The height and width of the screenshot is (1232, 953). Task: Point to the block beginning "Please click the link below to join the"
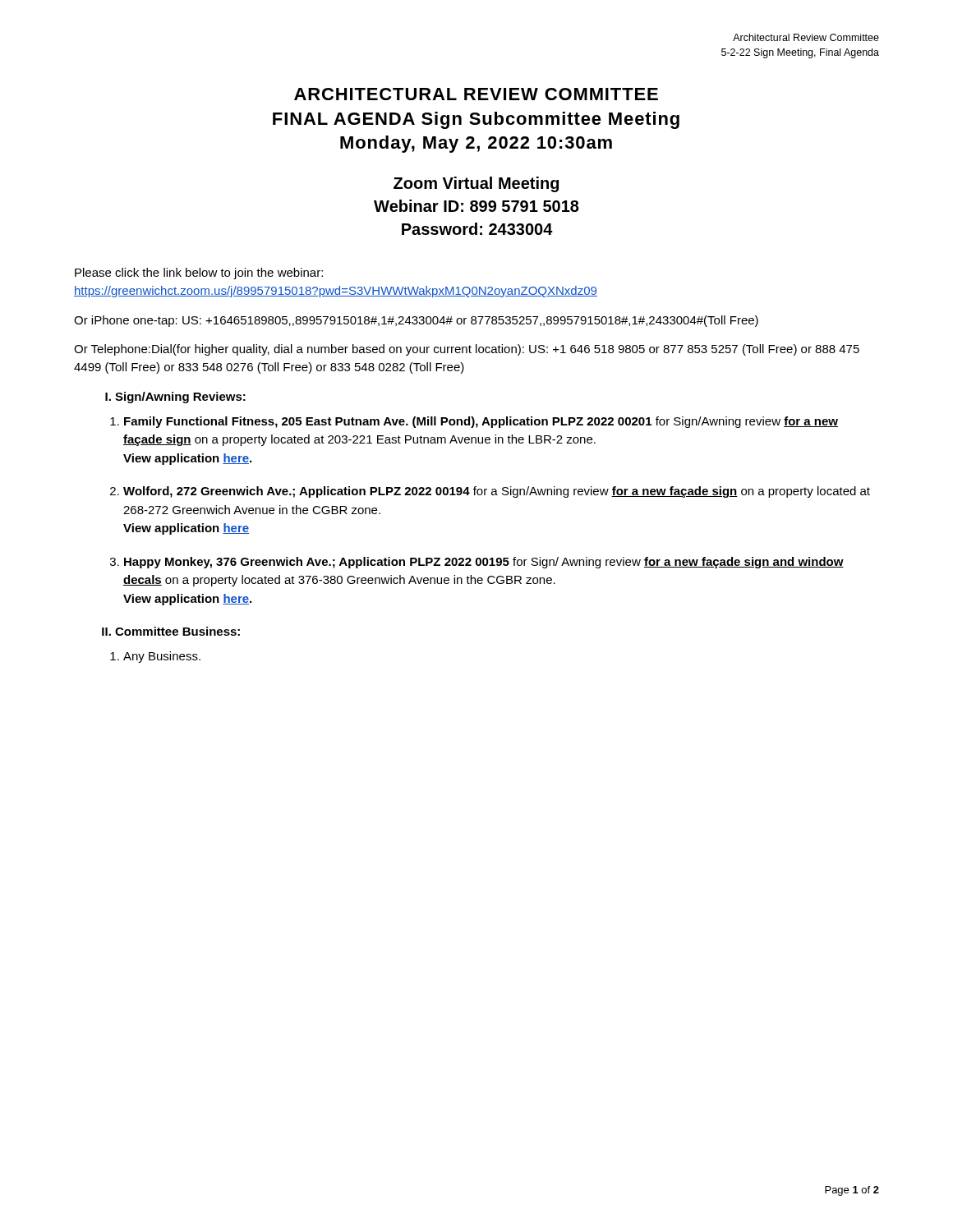(x=336, y=281)
